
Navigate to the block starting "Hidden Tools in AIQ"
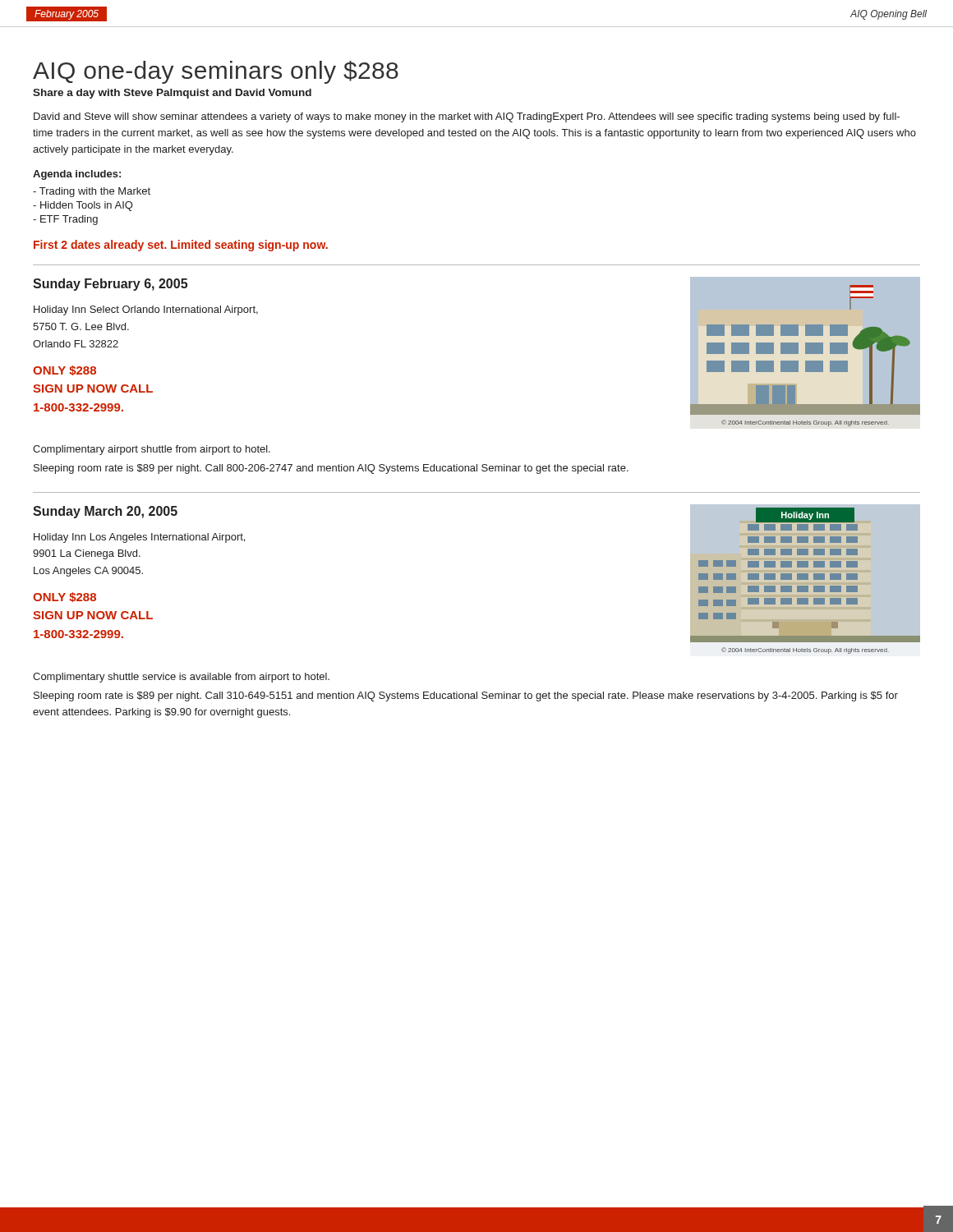click(x=83, y=205)
